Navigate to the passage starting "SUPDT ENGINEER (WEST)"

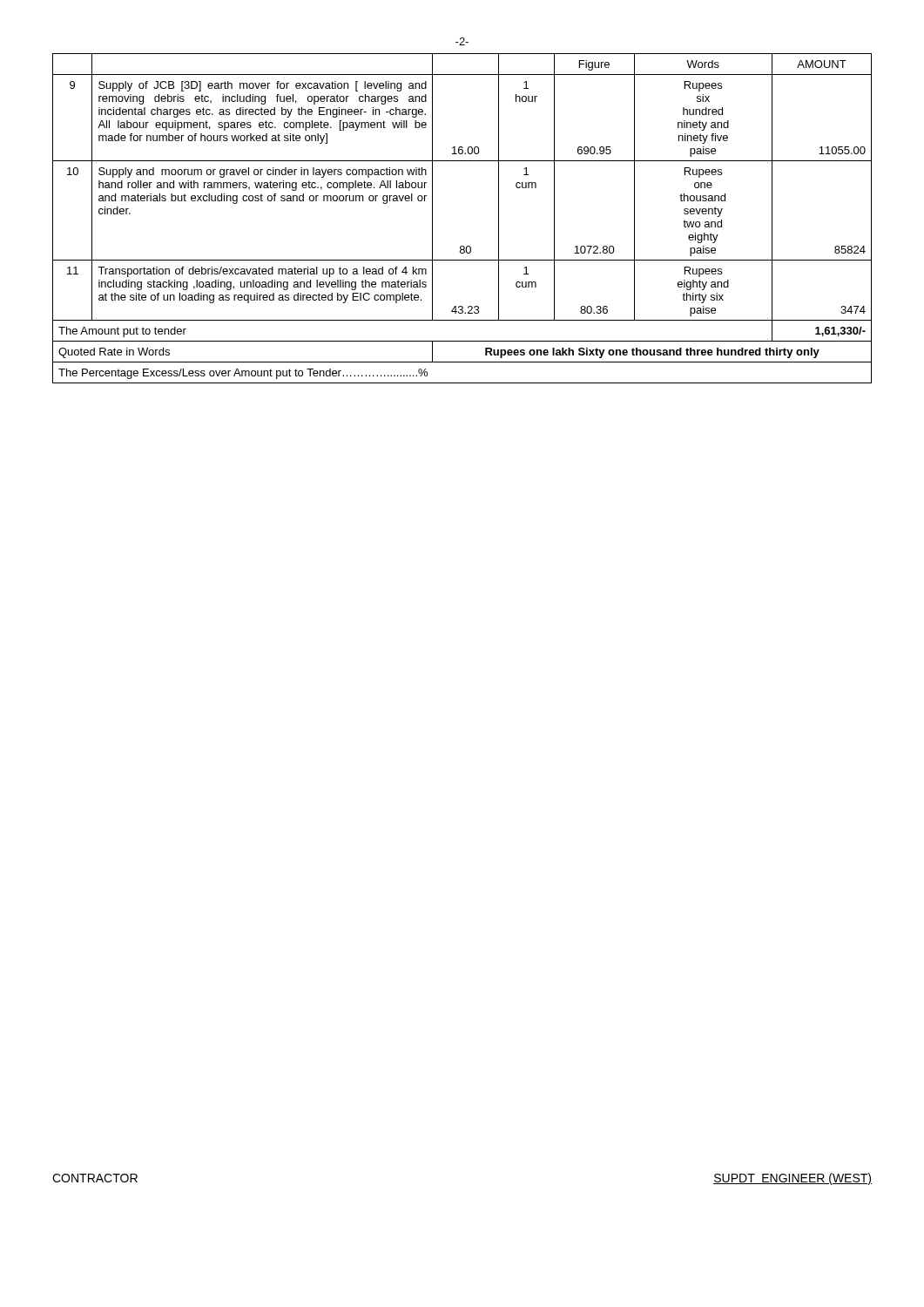pos(793,1178)
